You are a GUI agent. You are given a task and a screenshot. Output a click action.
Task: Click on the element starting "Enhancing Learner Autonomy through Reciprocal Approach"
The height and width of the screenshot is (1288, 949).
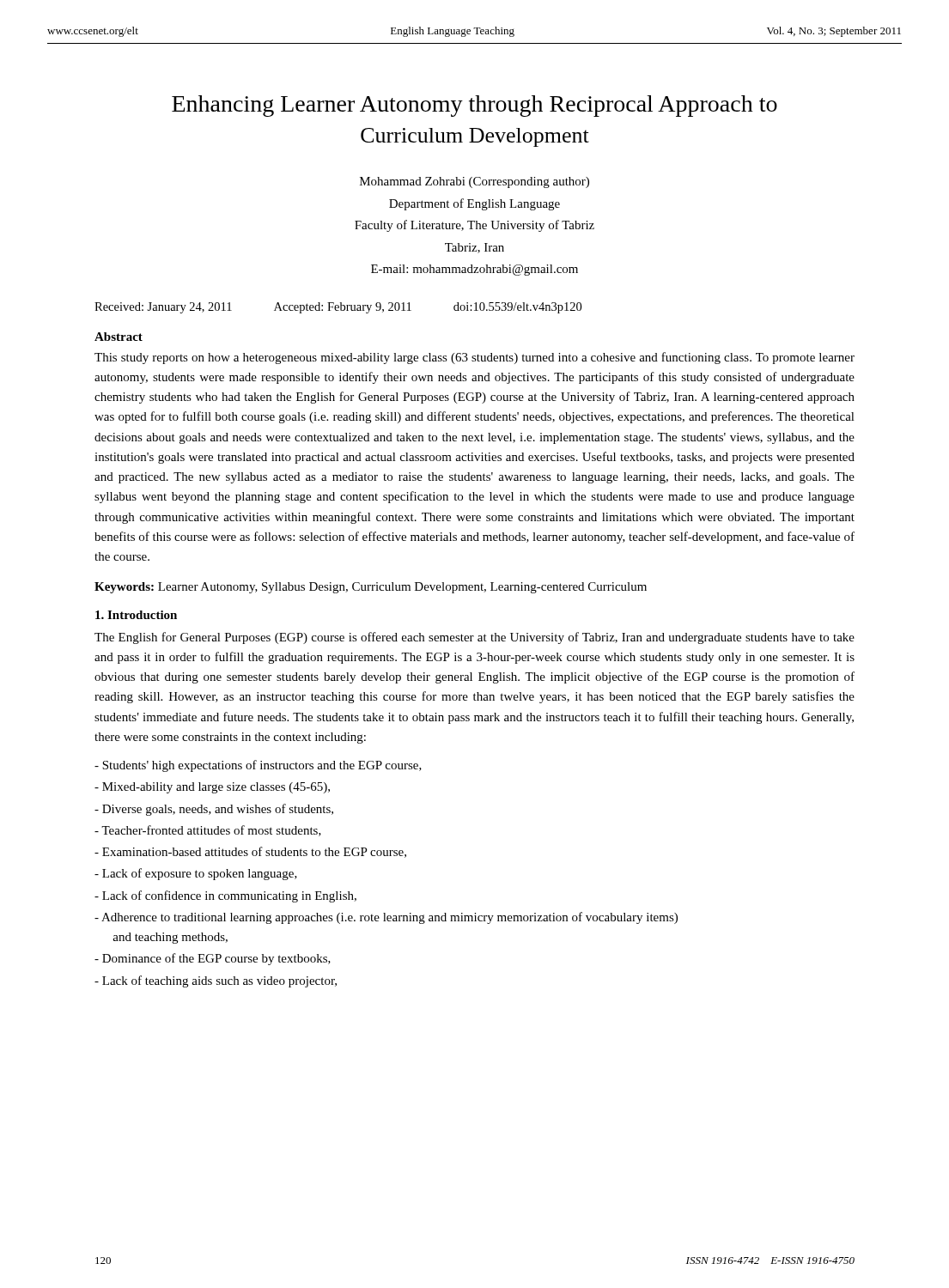[474, 119]
